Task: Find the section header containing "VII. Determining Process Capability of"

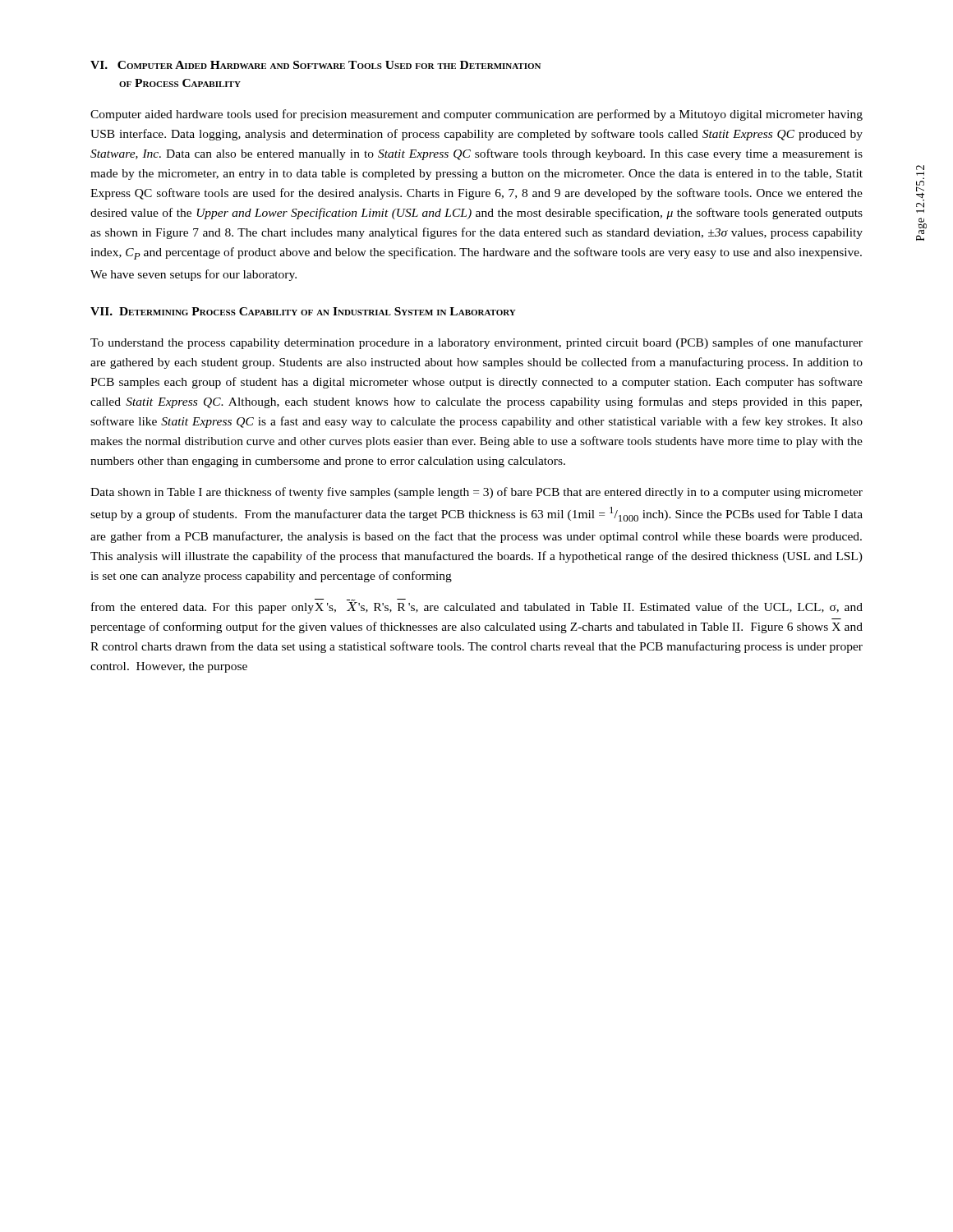Action: [x=303, y=311]
